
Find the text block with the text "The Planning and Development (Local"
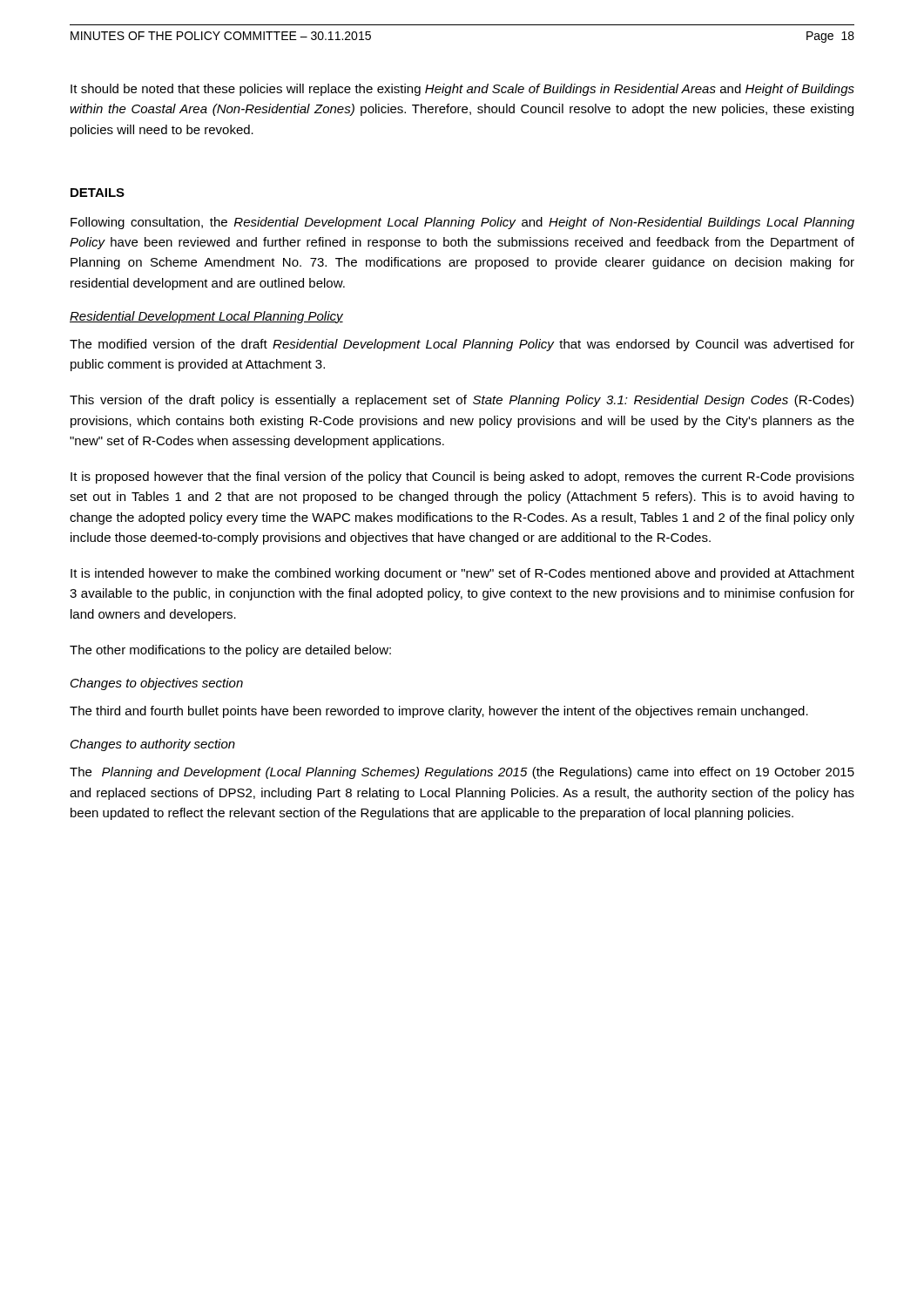pos(462,792)
